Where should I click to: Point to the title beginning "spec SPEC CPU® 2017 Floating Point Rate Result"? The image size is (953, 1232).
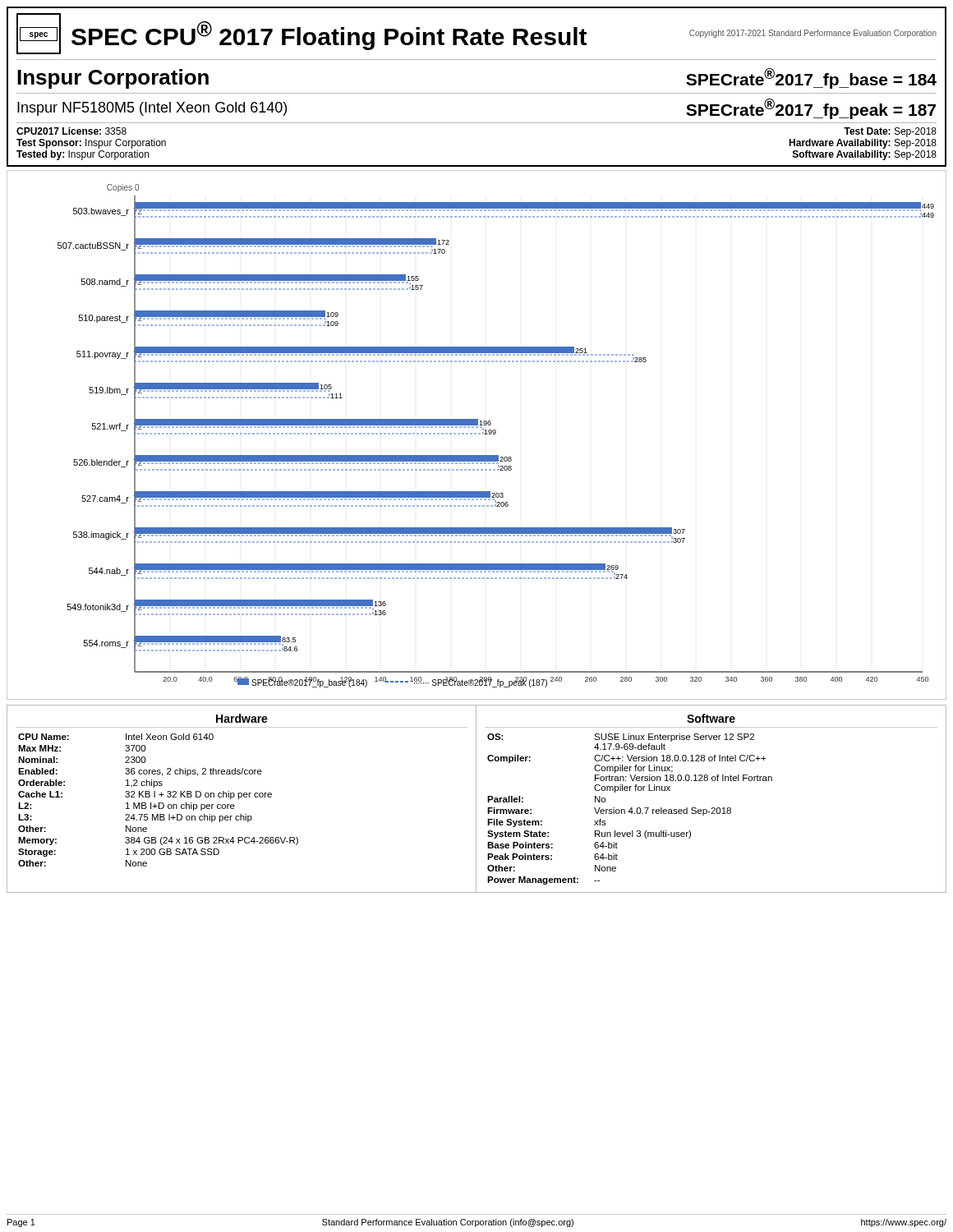[476, 87]
